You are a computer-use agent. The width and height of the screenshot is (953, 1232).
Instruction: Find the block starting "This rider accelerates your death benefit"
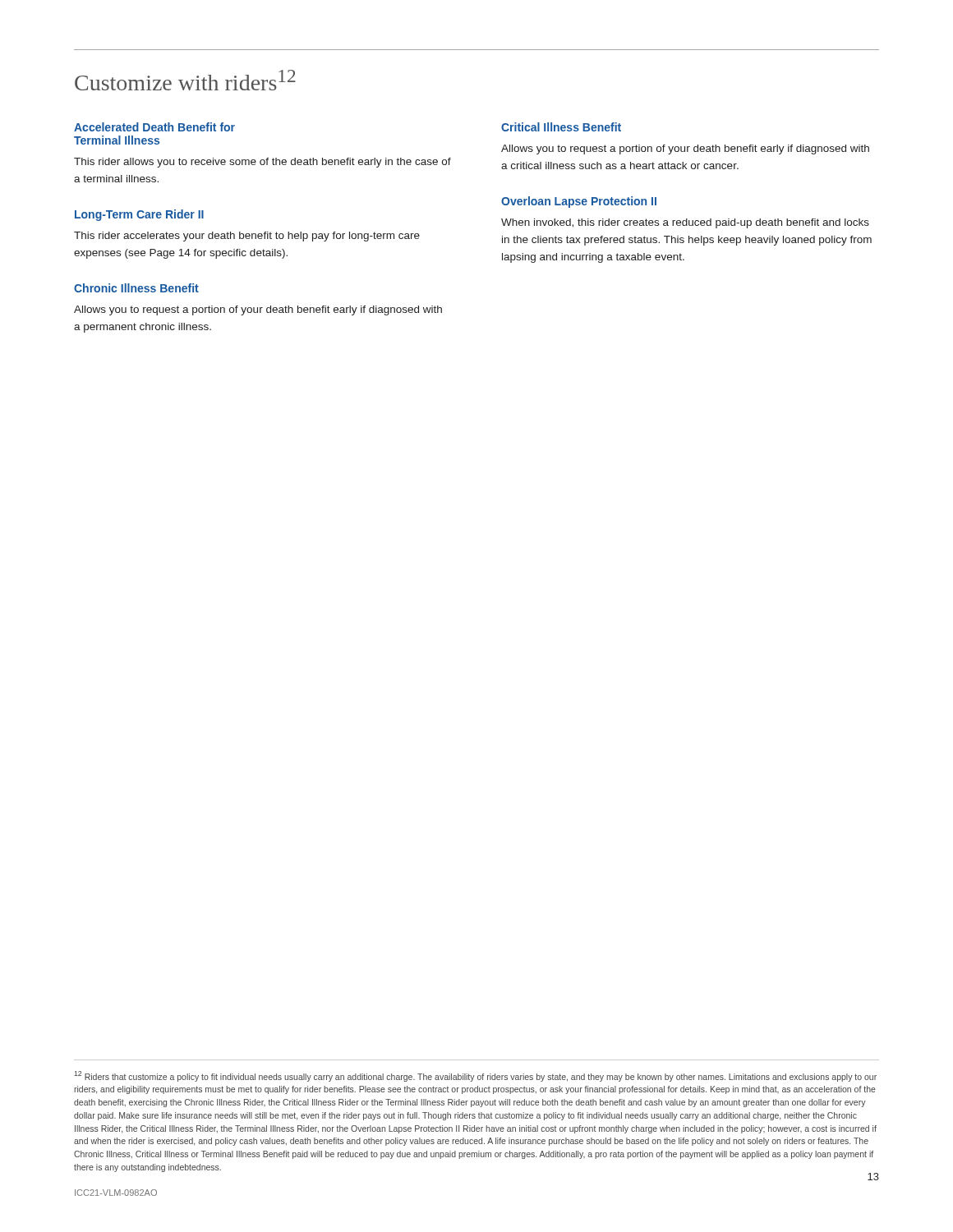263,245
